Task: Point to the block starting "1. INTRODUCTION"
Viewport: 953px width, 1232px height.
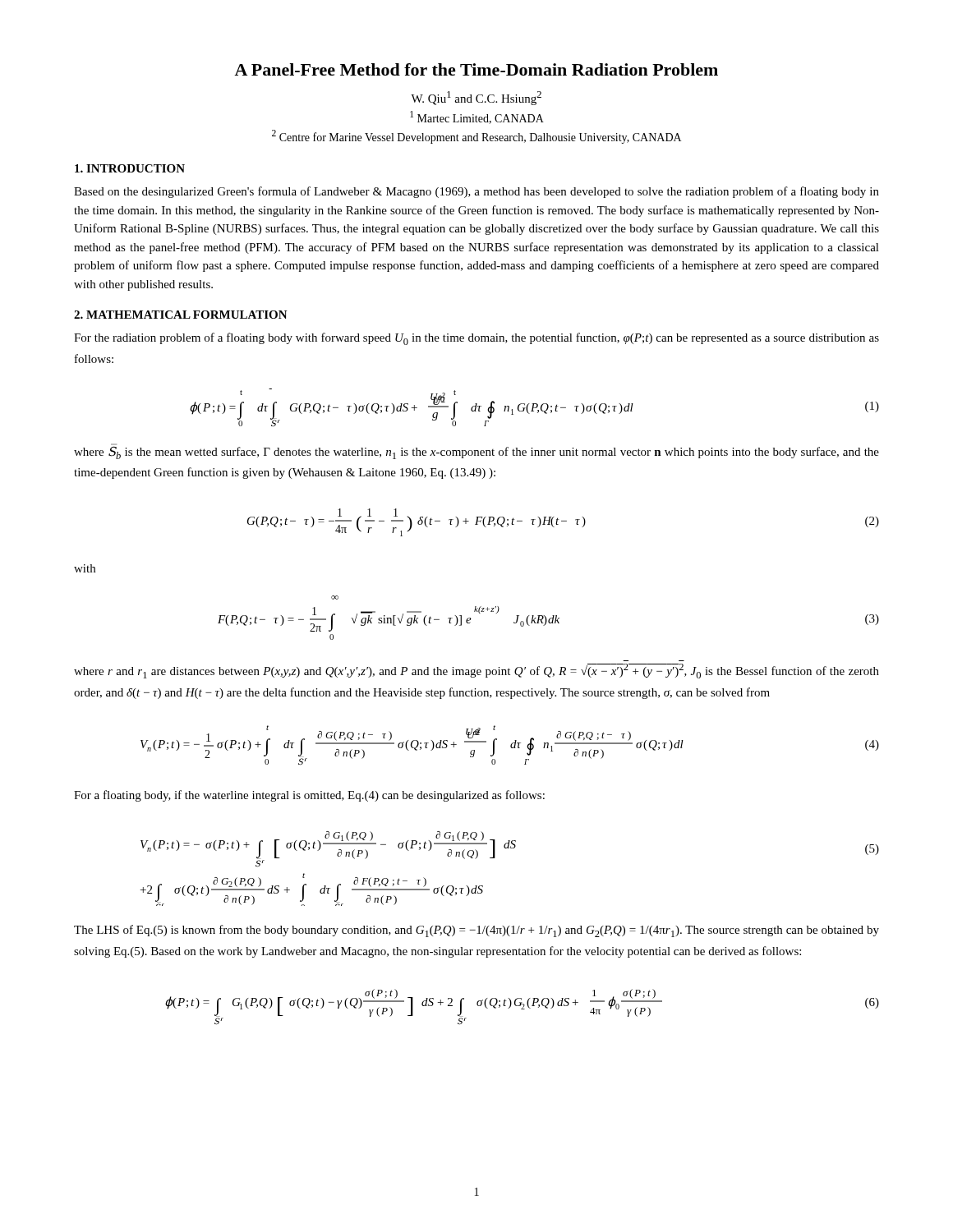Action: [x=129, y=169]
